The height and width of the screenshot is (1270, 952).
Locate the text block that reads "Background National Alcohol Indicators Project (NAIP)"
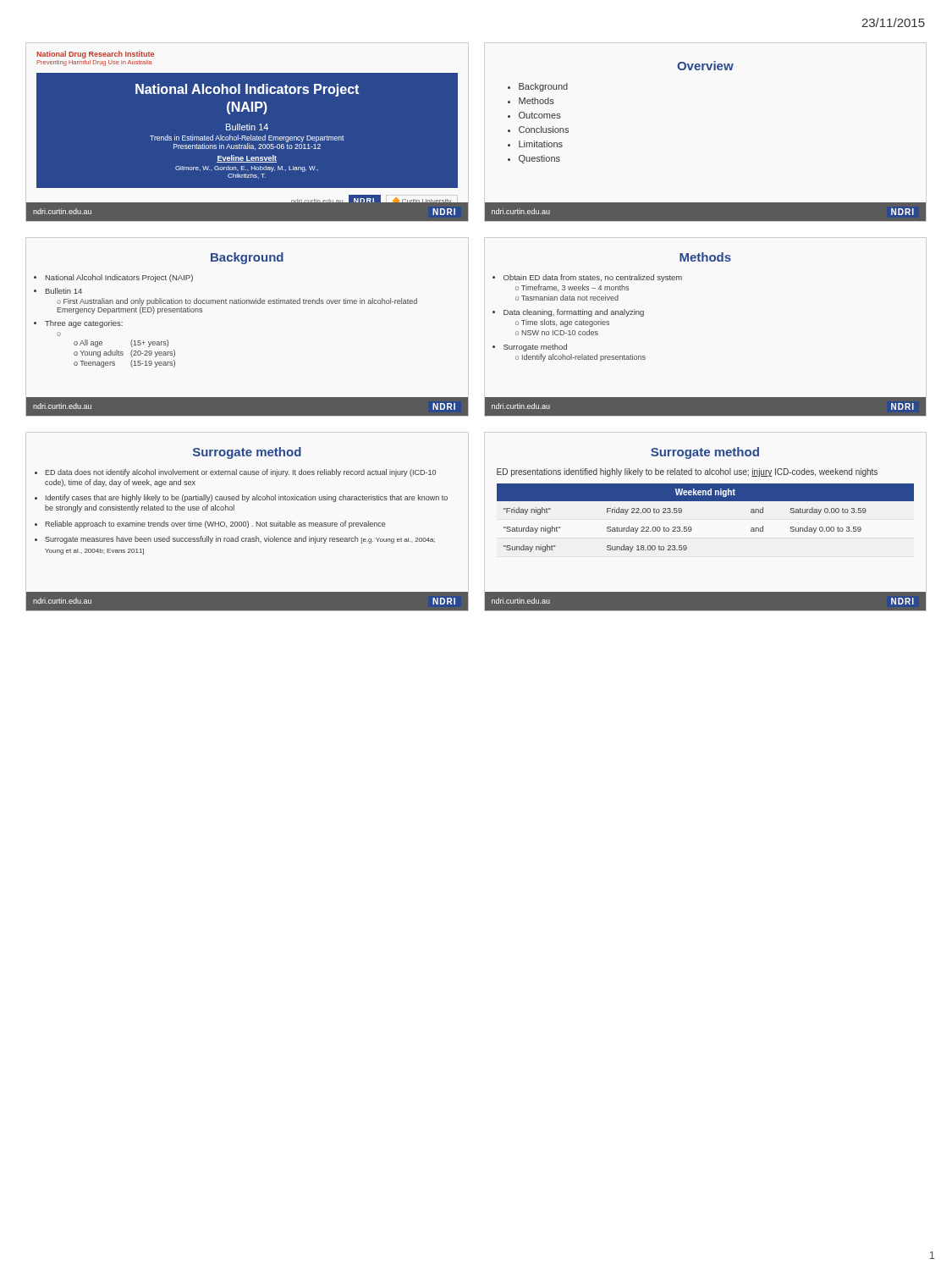(x=247, y=258)
